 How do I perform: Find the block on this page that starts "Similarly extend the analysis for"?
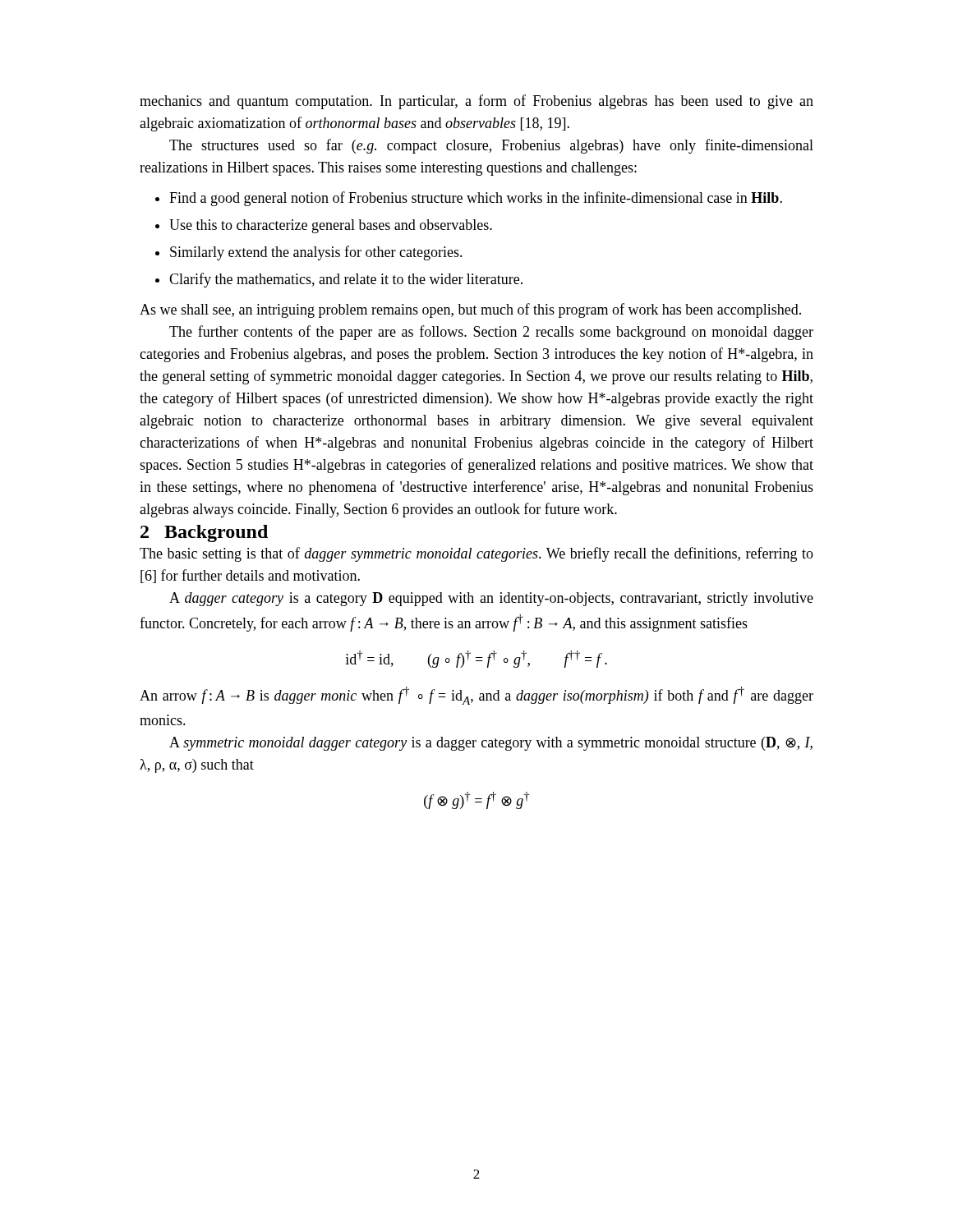click(x=316, y=253)
